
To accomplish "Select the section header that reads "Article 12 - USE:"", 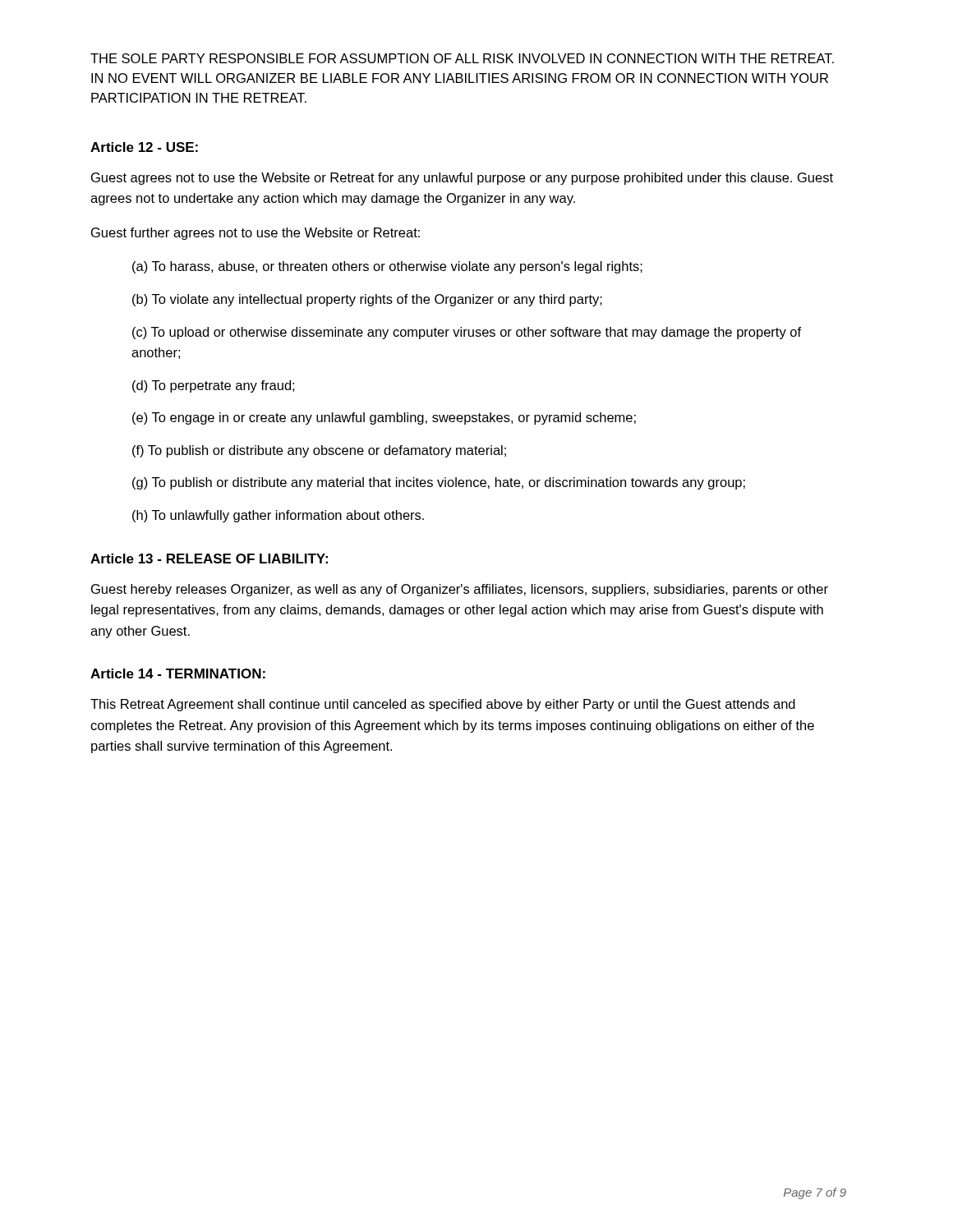I will (x=145, y=147).
